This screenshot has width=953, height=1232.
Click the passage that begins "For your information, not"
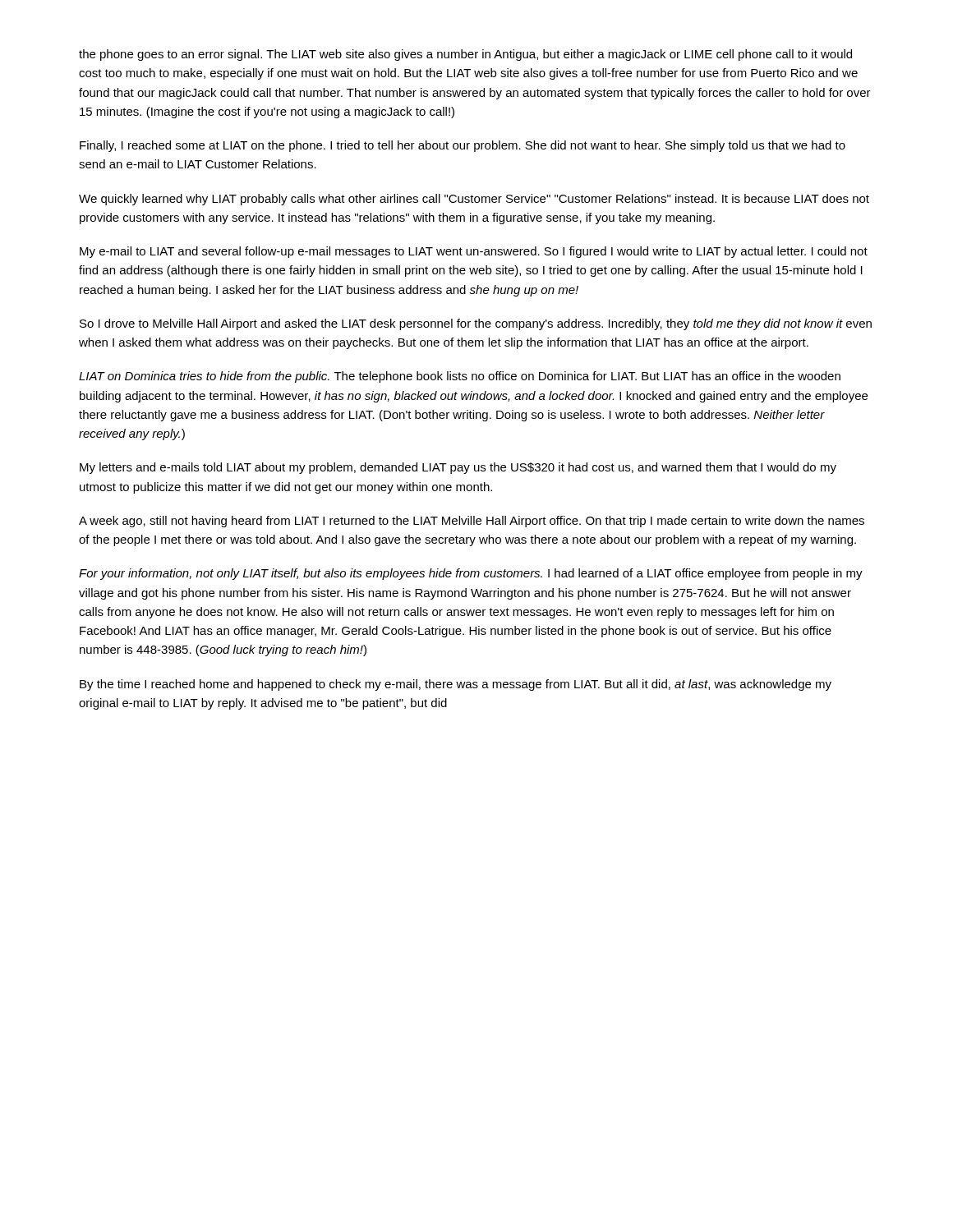pyautogui.click(x=471, y=611)
